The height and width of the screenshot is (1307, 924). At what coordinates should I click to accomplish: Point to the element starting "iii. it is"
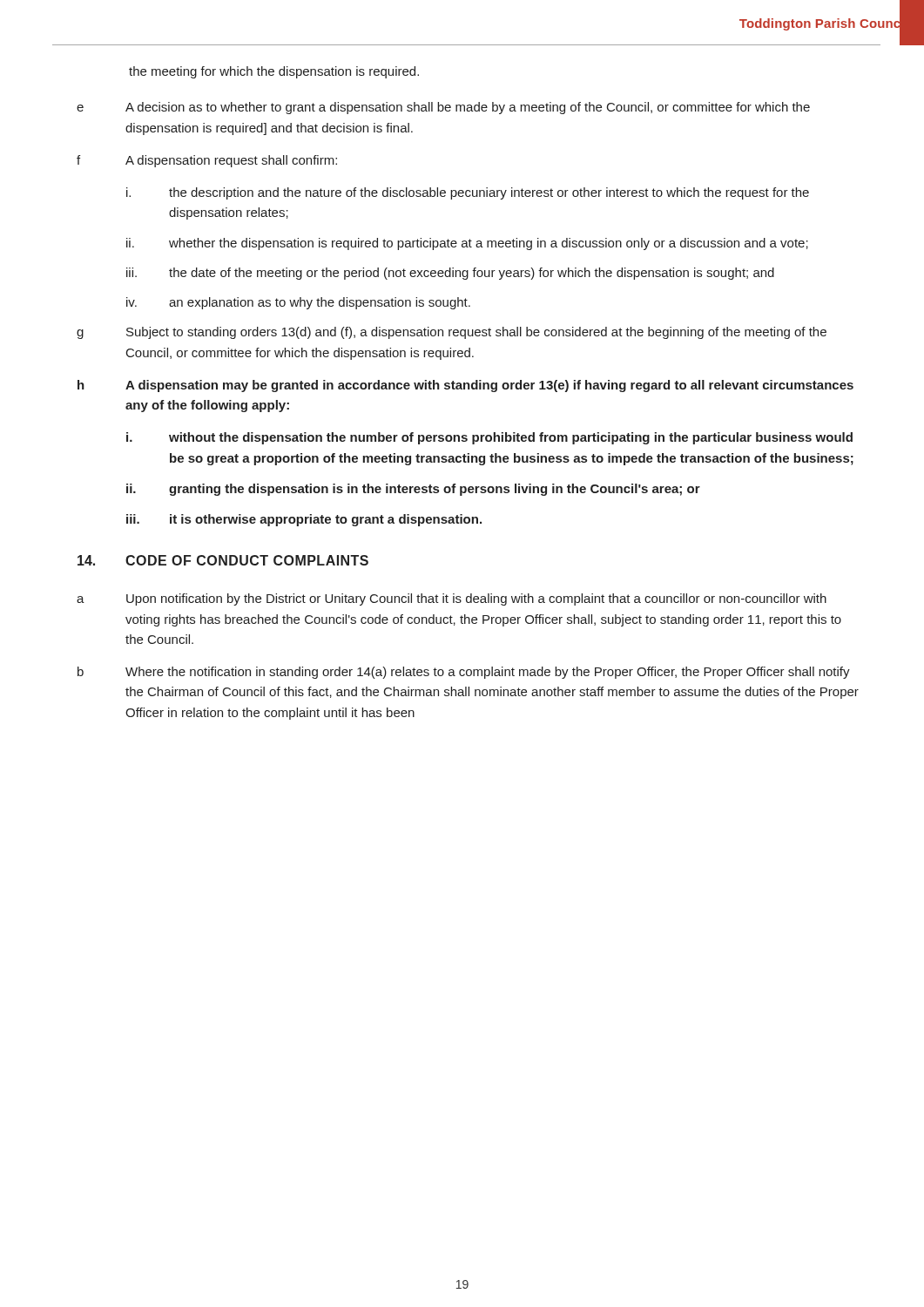coord(304,520)
